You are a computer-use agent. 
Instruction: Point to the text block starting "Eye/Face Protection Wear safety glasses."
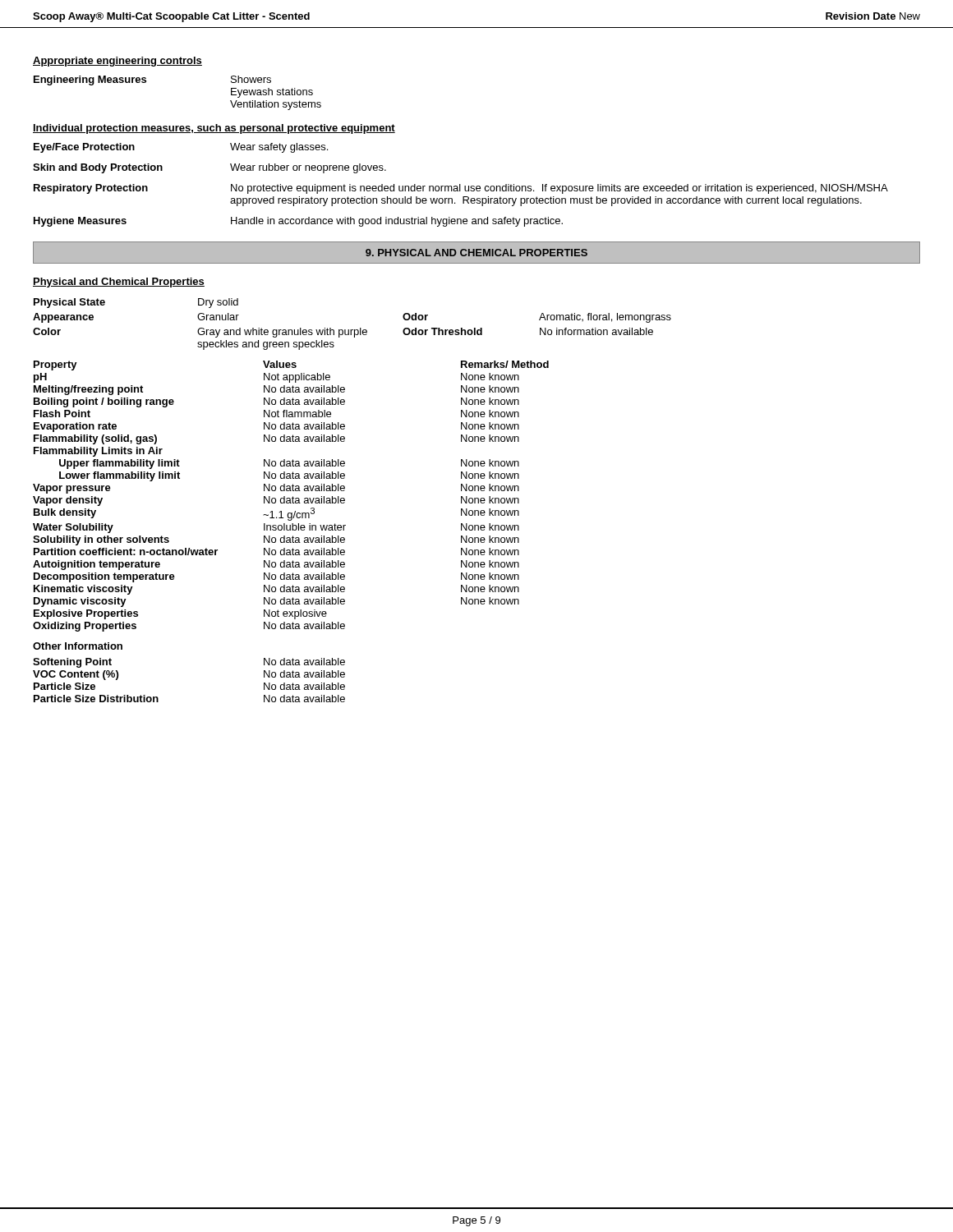pos(86,147)
